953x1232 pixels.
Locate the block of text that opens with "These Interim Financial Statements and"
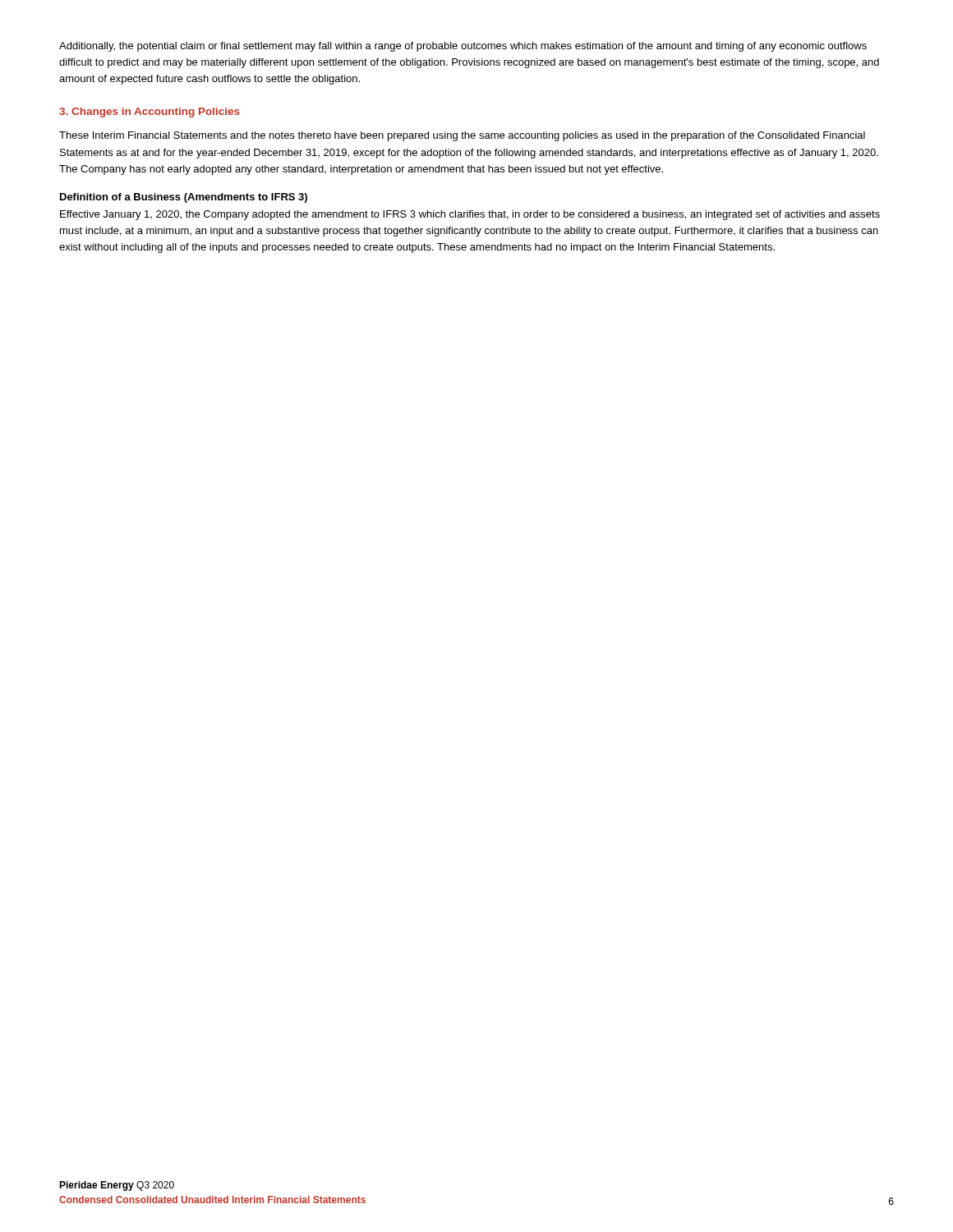(469, 152)
